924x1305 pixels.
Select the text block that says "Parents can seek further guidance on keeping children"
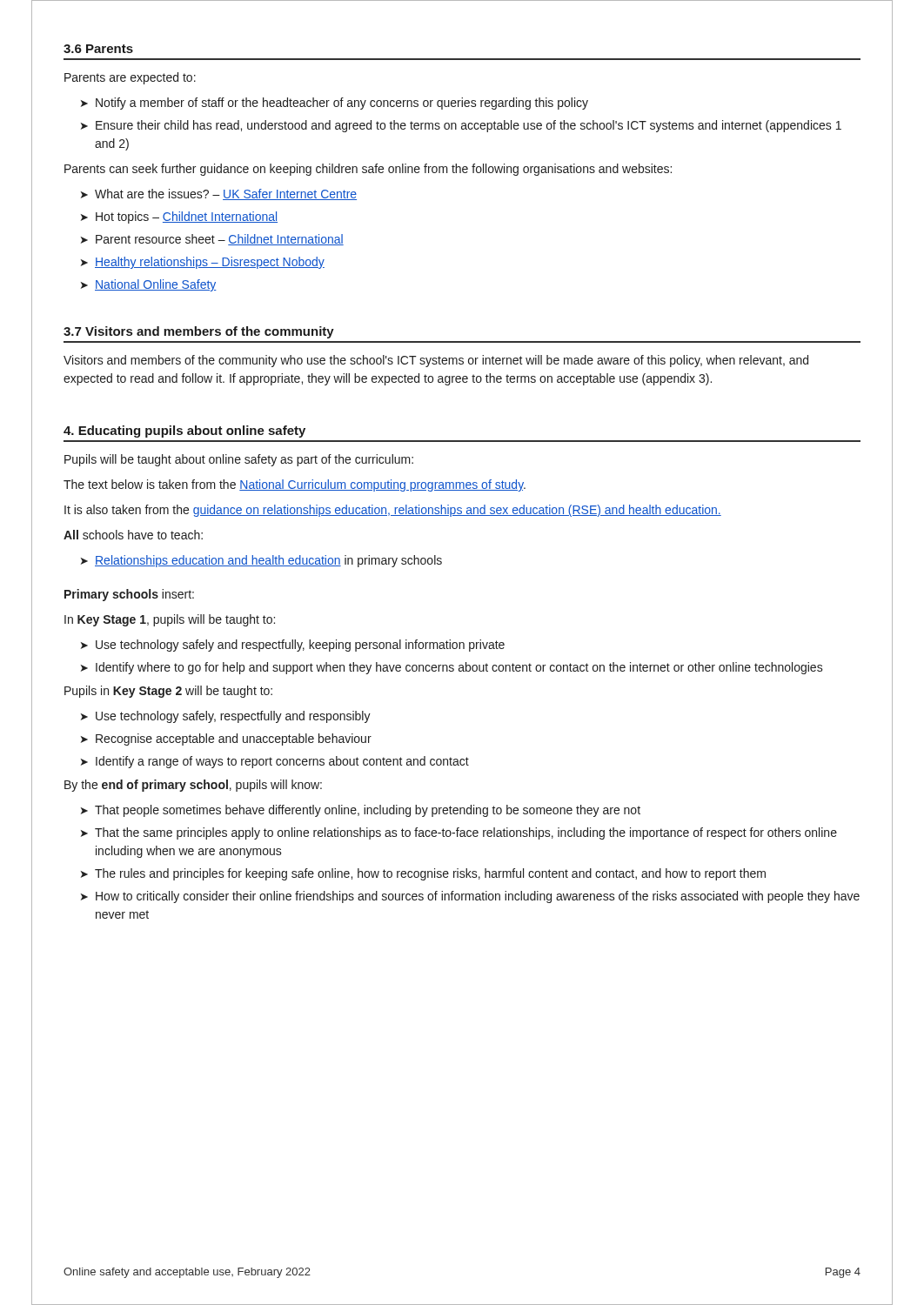click(x=368, y=169)
